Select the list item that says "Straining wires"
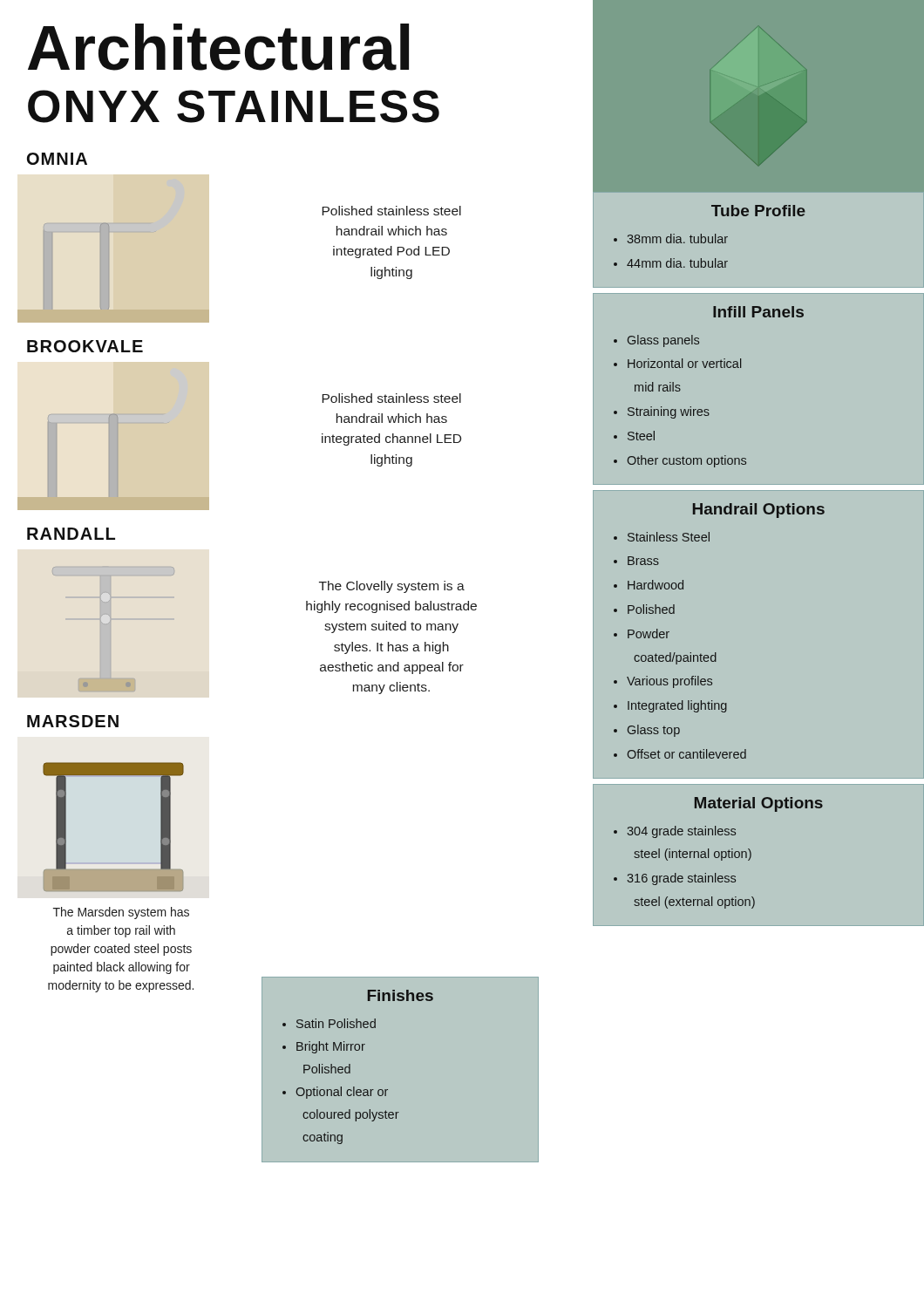 click(x=668, y=412)
